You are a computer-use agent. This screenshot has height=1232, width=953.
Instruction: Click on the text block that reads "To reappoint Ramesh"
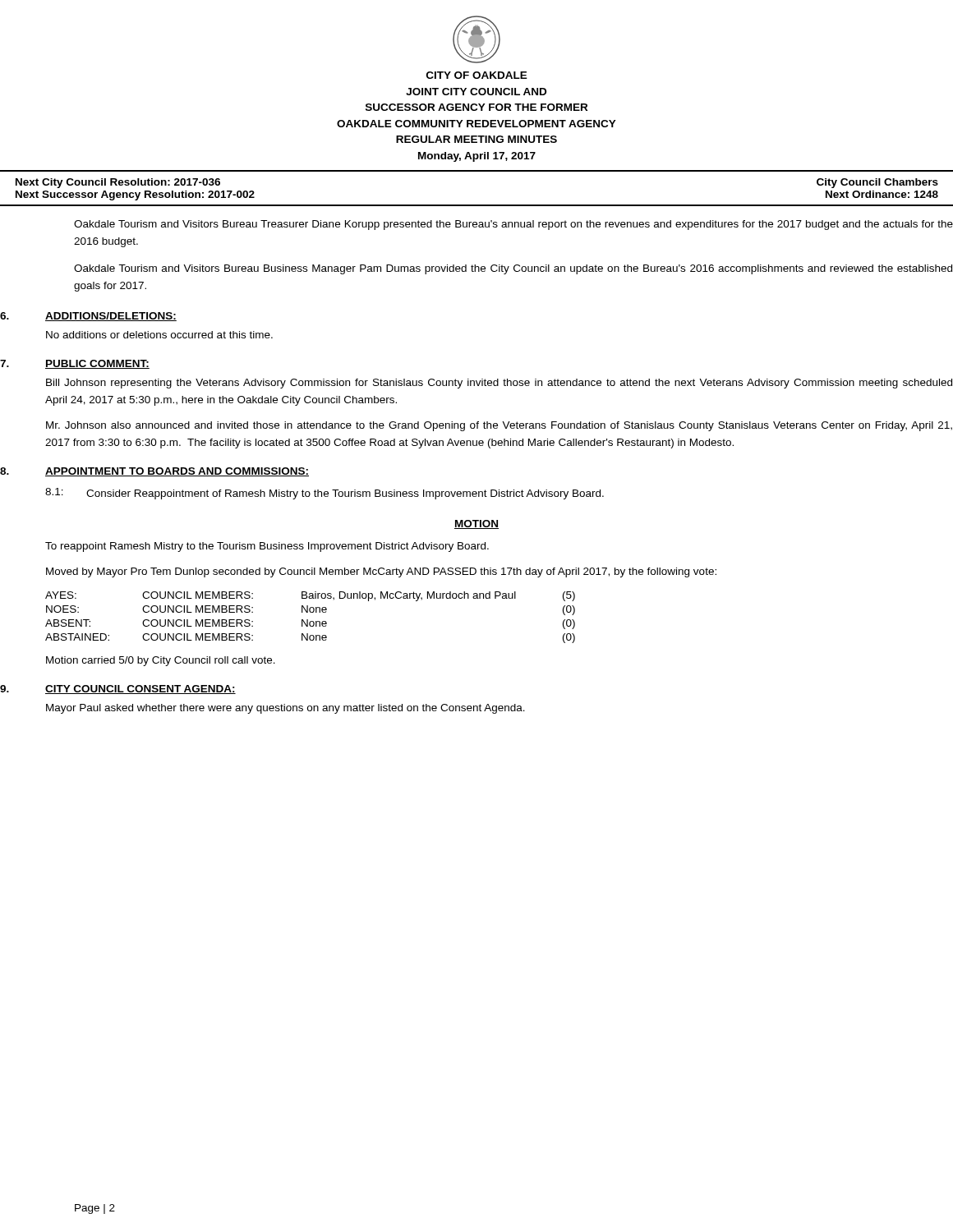(267, 545)
